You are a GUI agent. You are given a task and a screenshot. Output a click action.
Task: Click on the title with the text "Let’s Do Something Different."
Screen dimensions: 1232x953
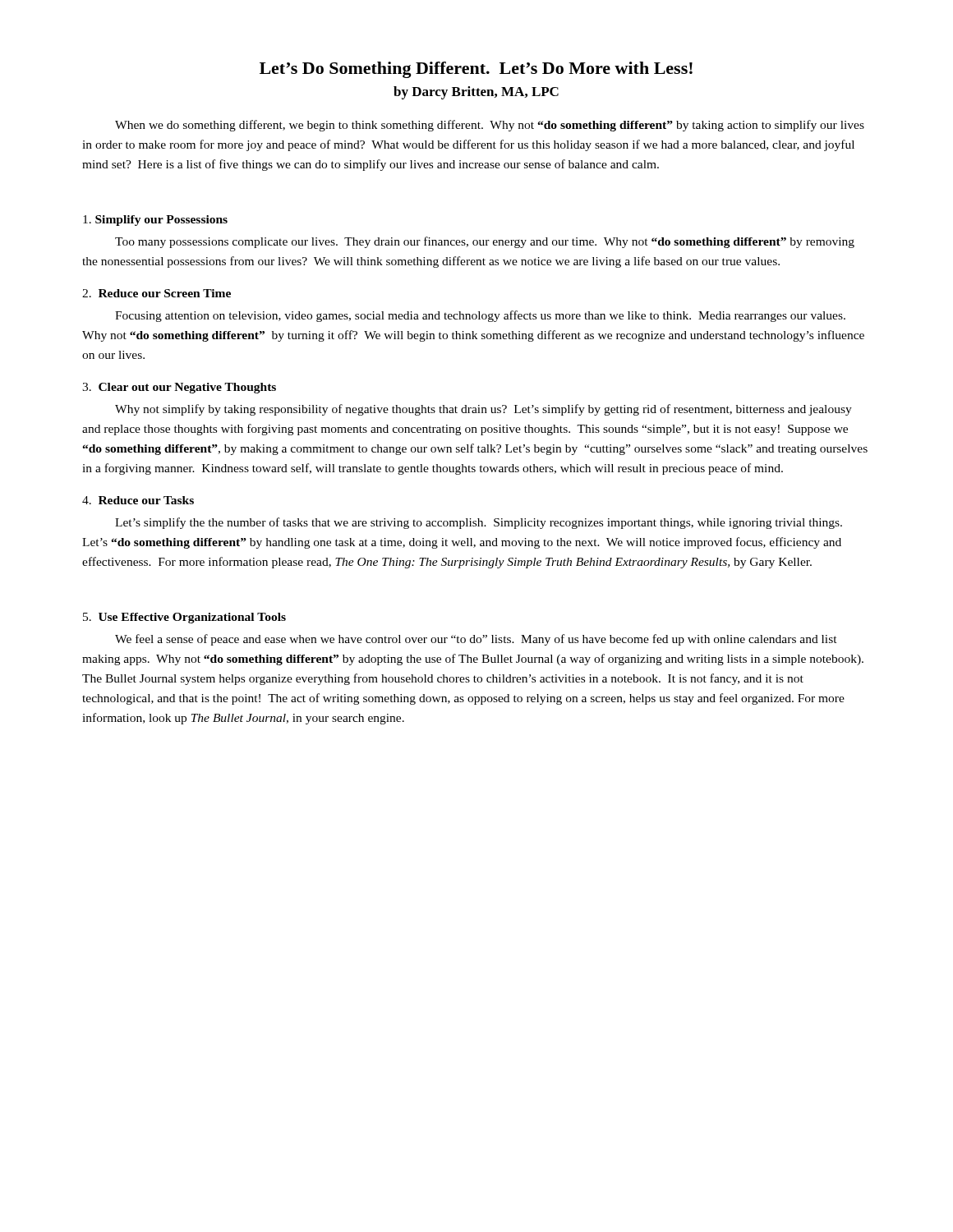coord(476,79)
